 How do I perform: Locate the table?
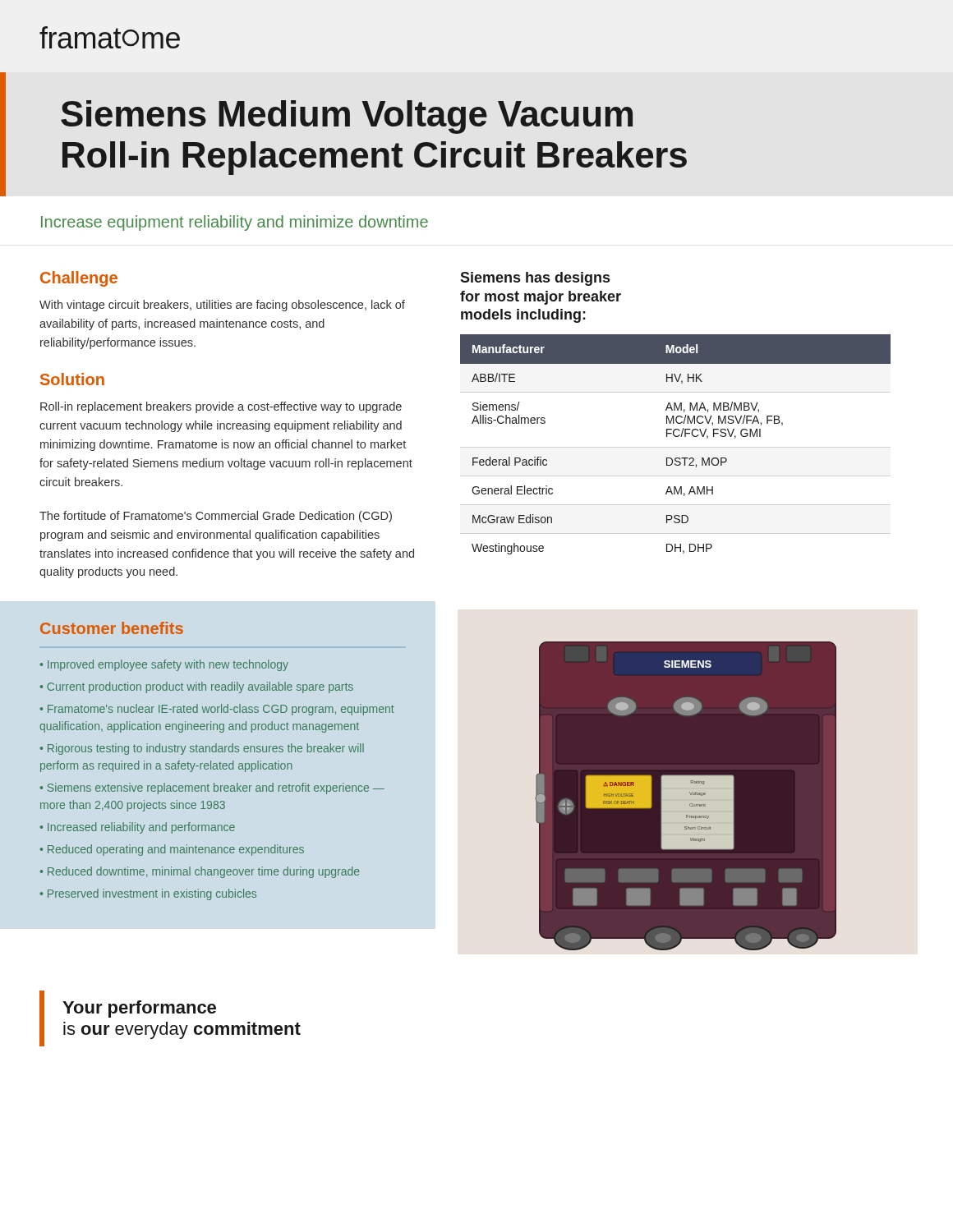pos(675,448)
